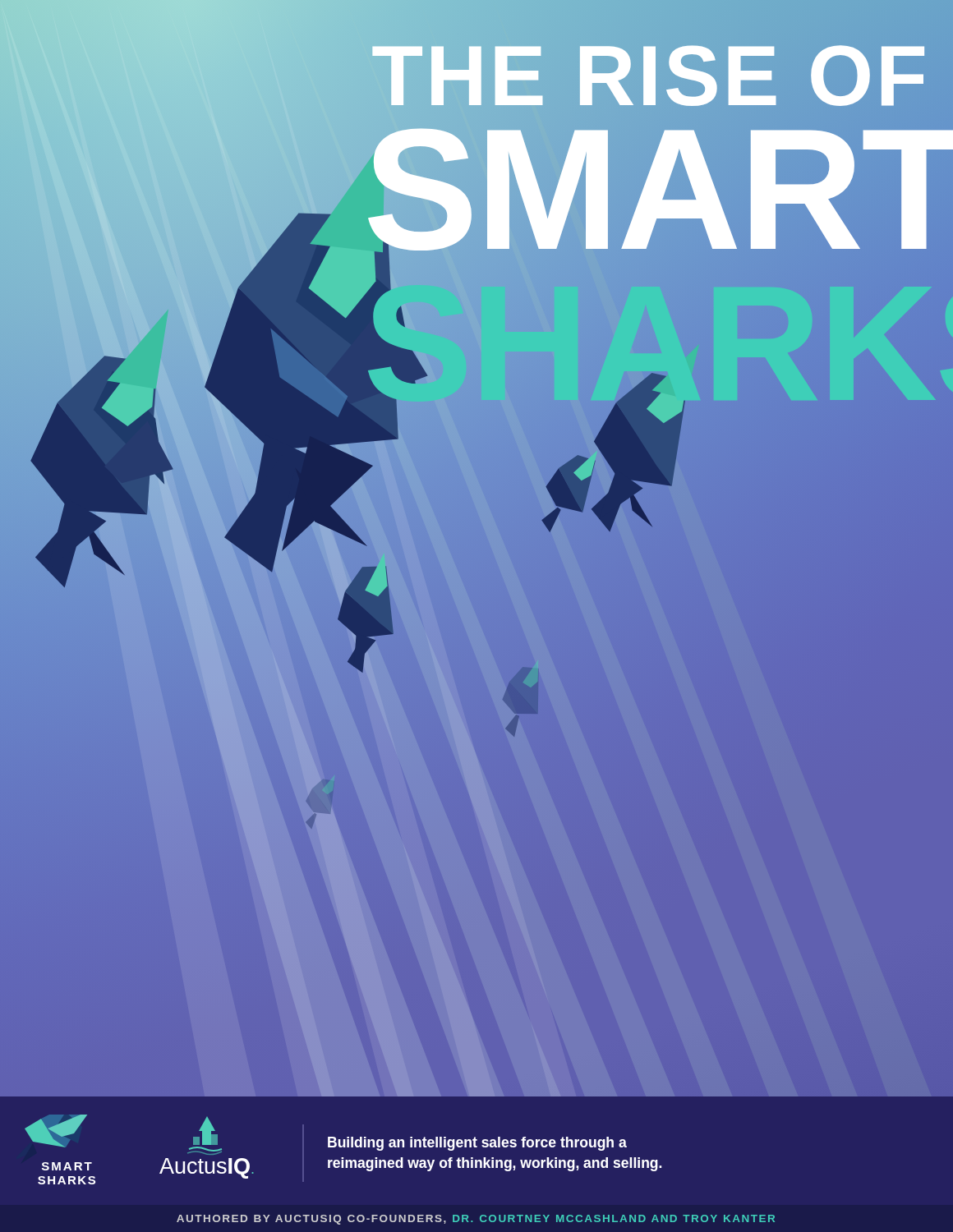Where is the title that starts "THE RISE OF SMART"?
953x1232 pixels.
(647, 224)
